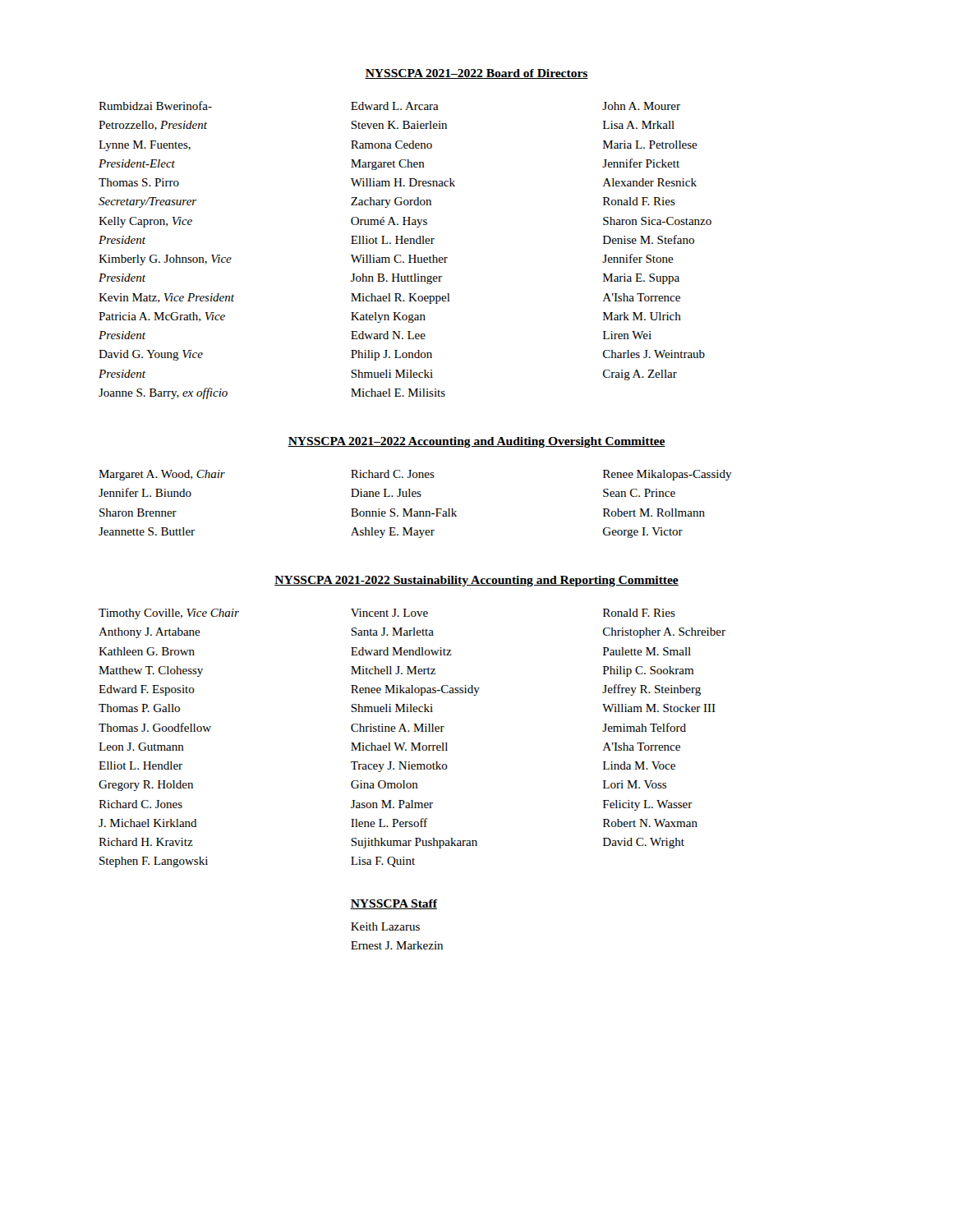Viewport: 953px width, 1232px height.
Task: Locate the element starting "NYSSCPA 2021–2022 Board of Directors"
Action: point(476,73)
